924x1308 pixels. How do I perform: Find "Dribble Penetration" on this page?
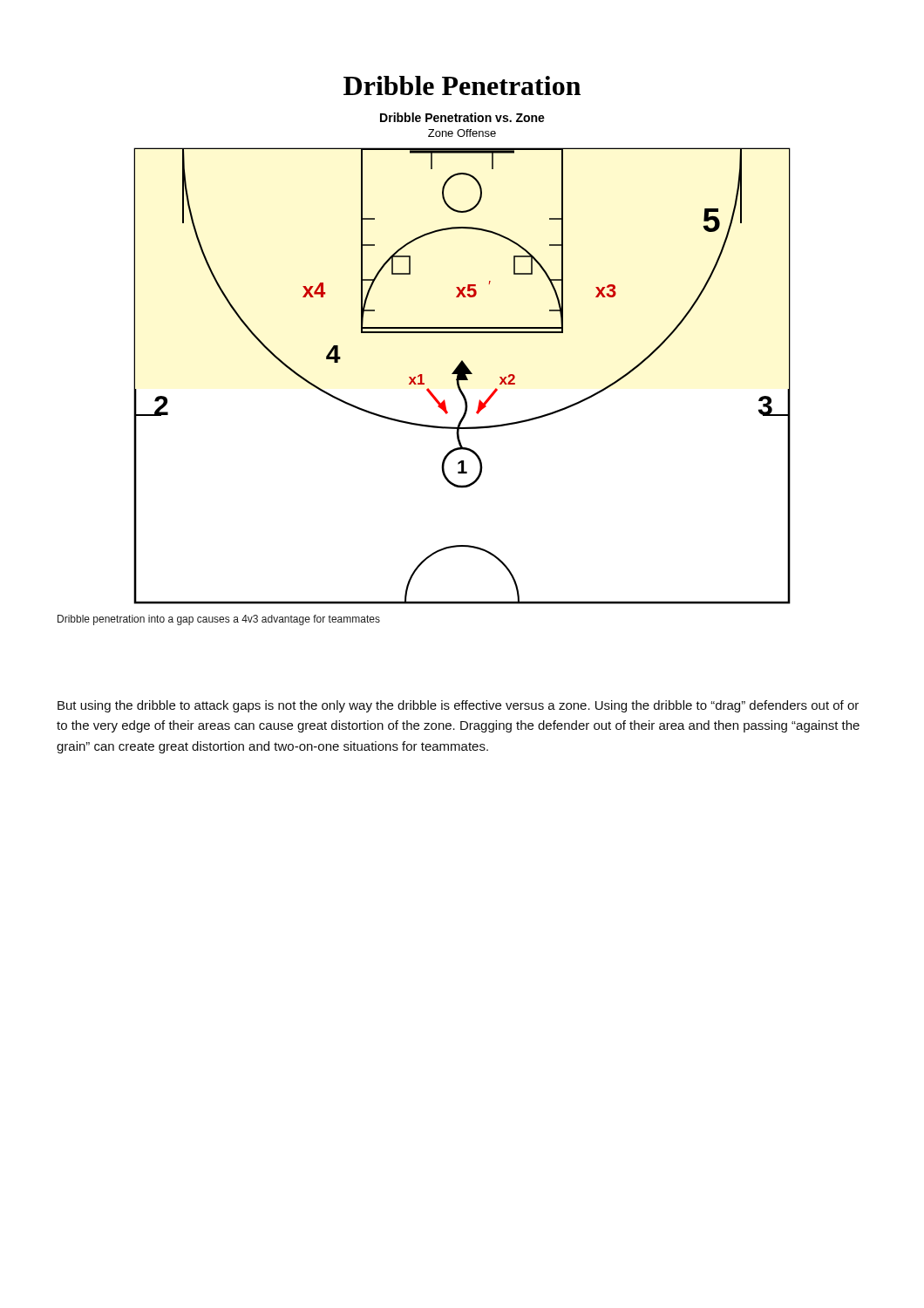click(462, 85)
